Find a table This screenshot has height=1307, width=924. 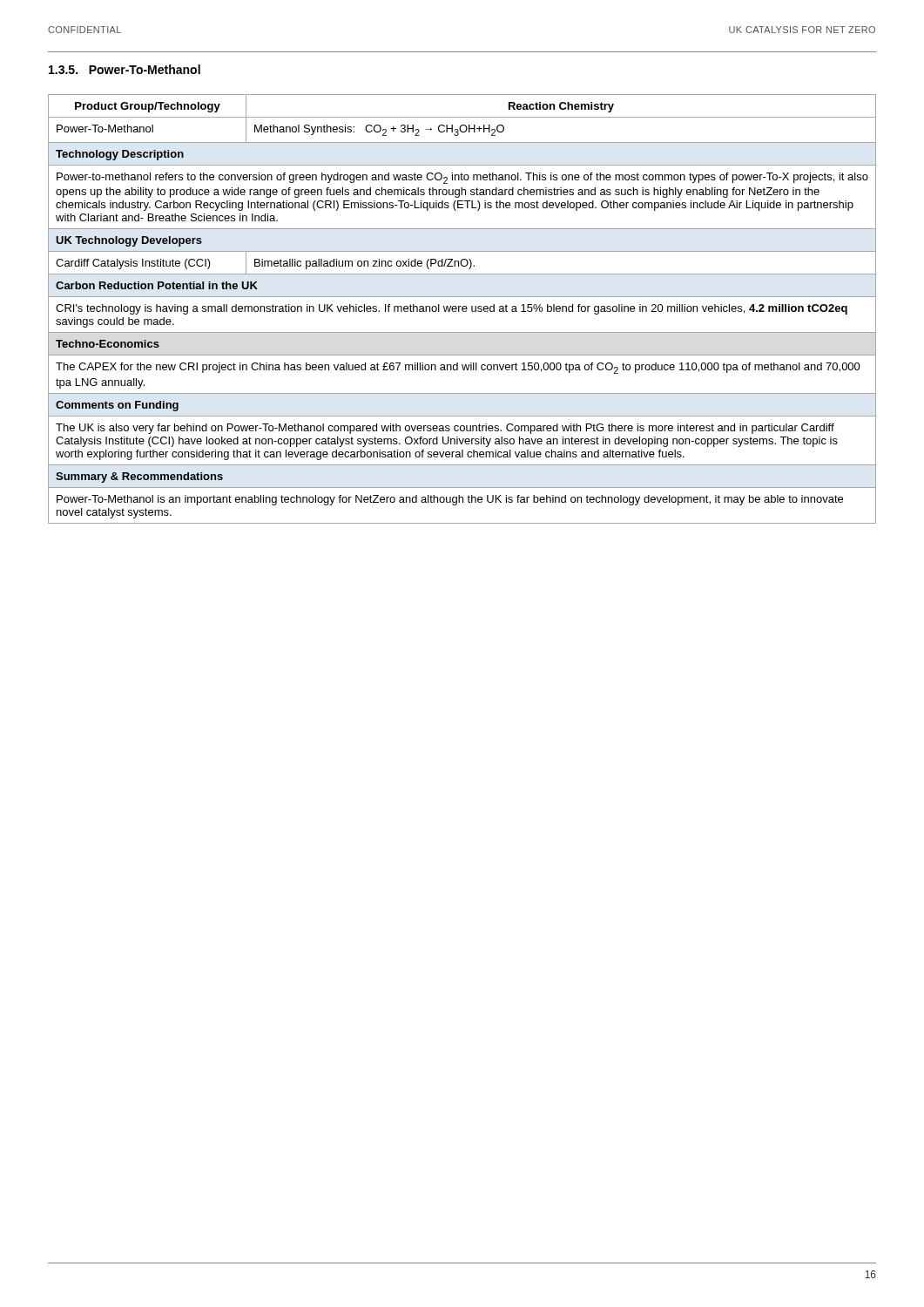click(462, 309)
